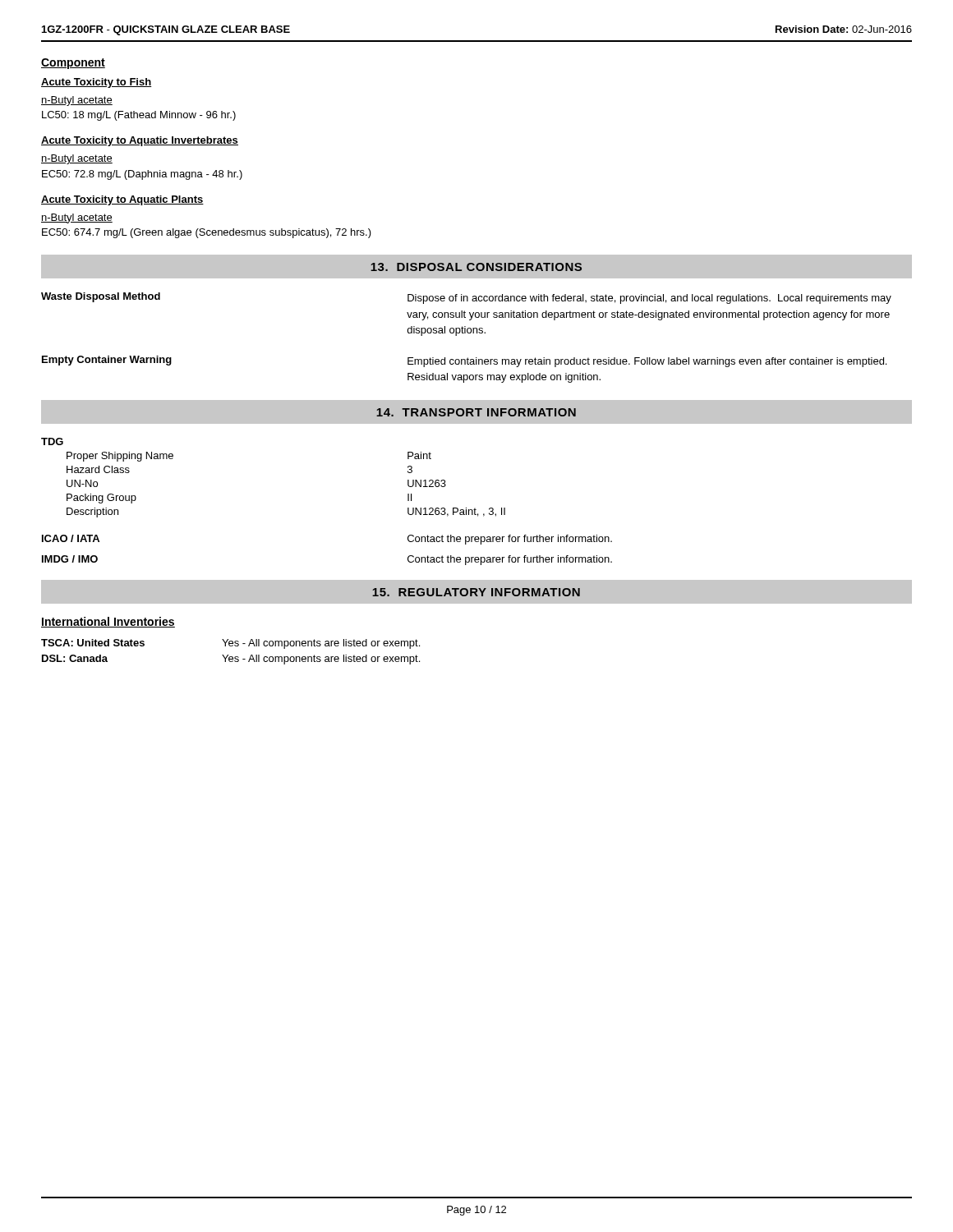The width and height of the screenshot is (953, 1232).
Task: Find "Acute Toxicity to Aquatic Plants" on this page
Action: point(122,199)
